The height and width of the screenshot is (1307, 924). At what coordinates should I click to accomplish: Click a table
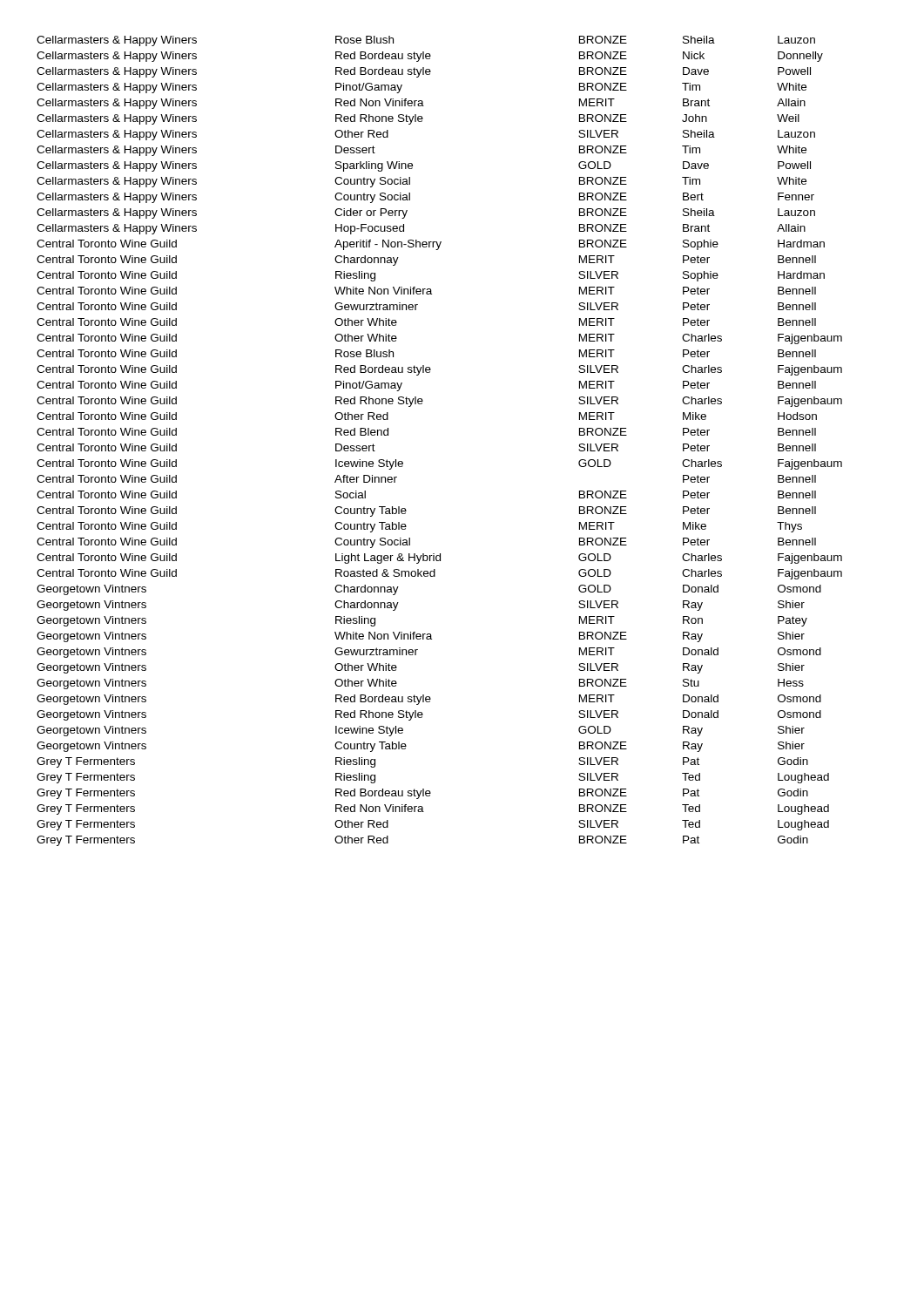462,439
